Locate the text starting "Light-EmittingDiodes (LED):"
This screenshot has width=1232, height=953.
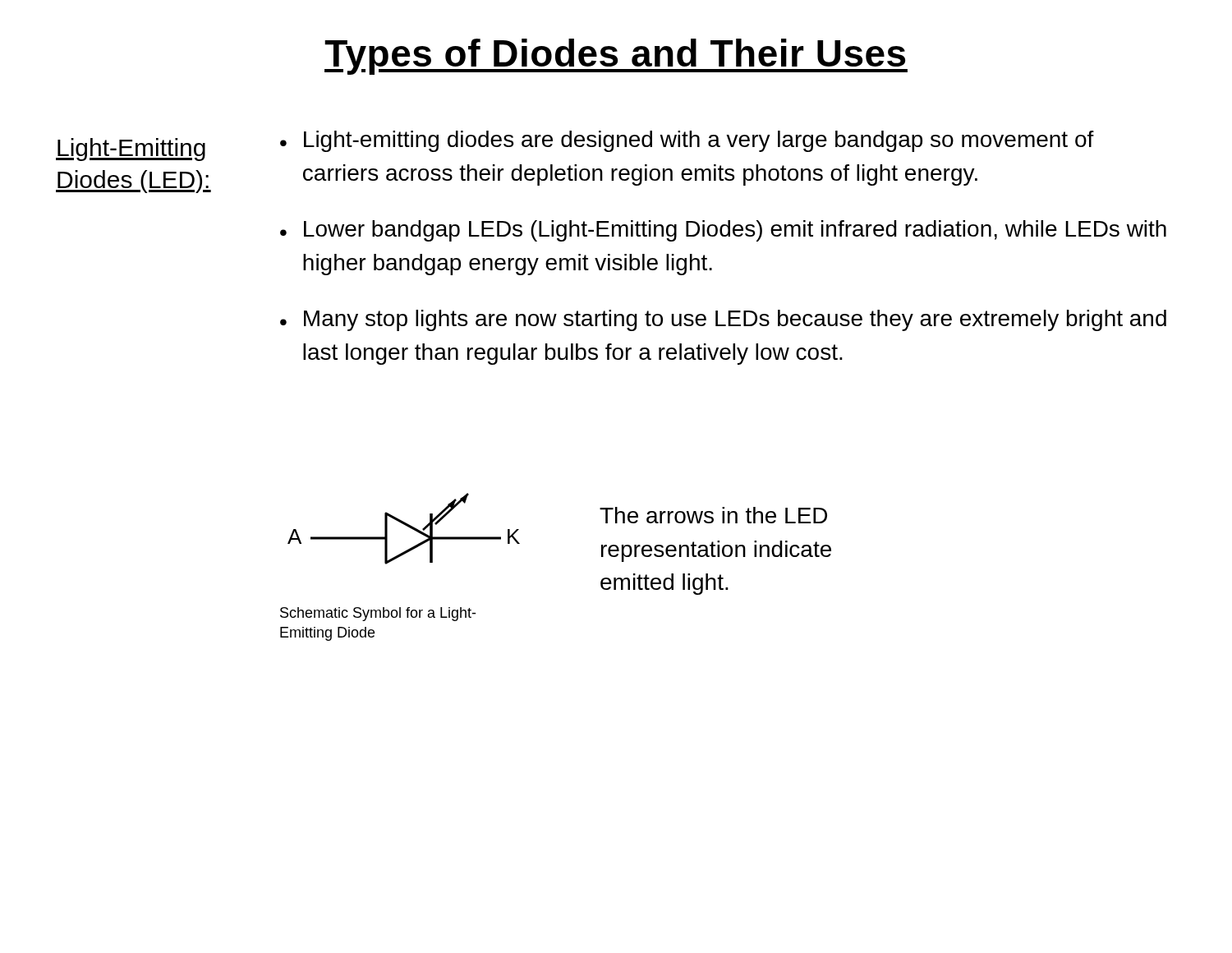[x=133, y=163]
